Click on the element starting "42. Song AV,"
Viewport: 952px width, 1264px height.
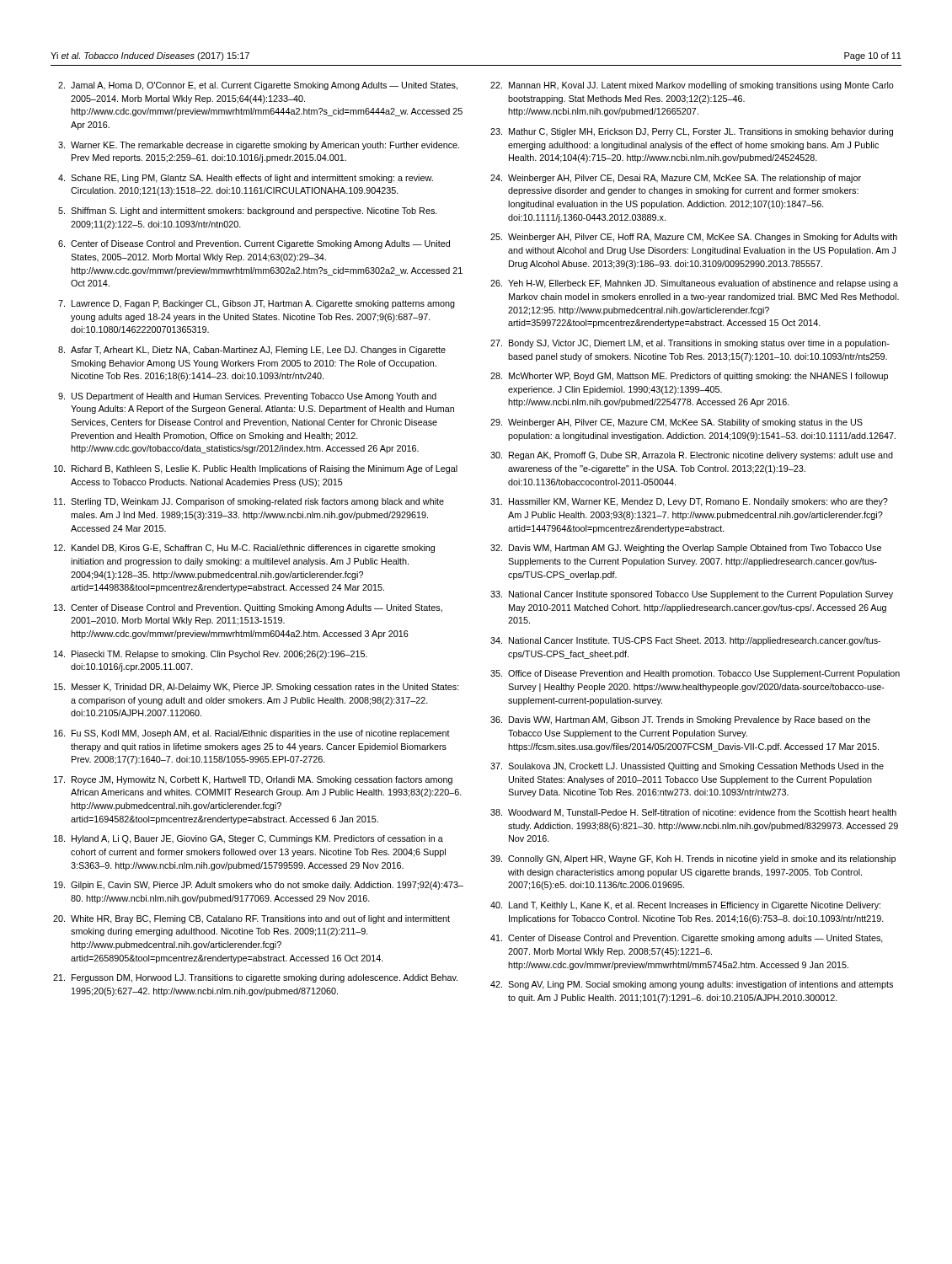tap(695, 992)
